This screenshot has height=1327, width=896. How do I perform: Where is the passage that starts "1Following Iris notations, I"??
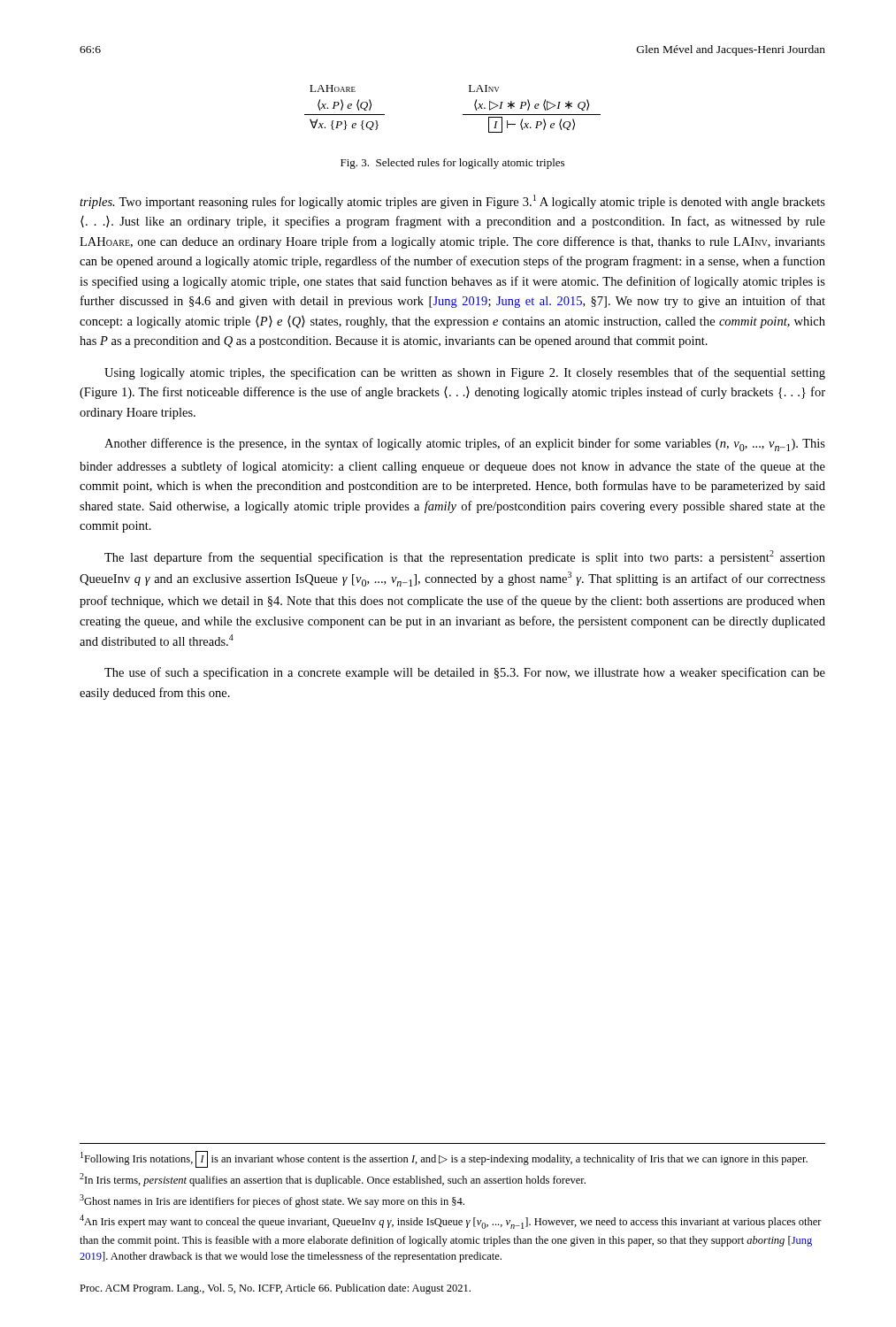[x=444, y=1159]
